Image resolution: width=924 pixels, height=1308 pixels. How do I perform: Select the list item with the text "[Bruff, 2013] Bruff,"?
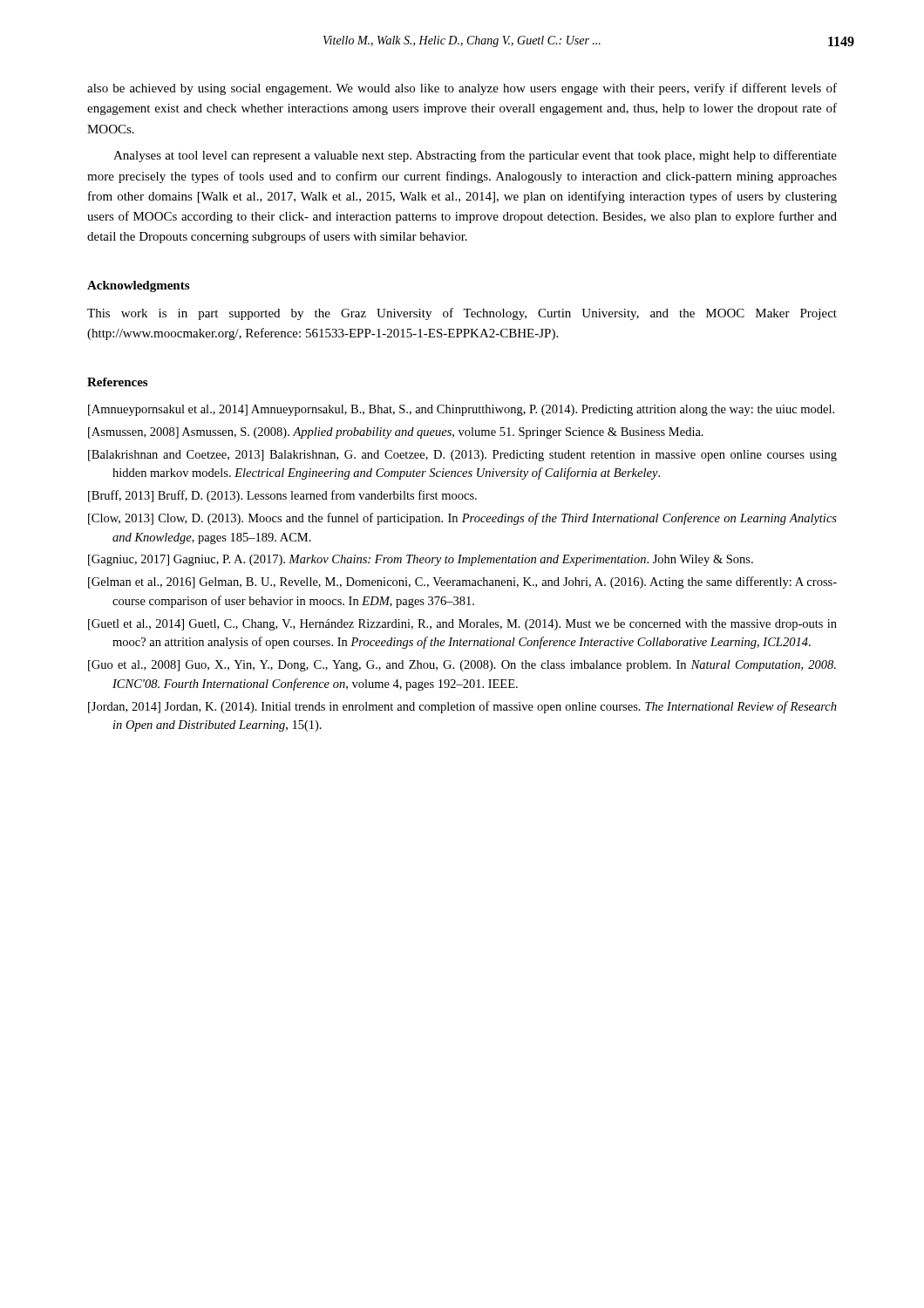(x=462, y=496)
